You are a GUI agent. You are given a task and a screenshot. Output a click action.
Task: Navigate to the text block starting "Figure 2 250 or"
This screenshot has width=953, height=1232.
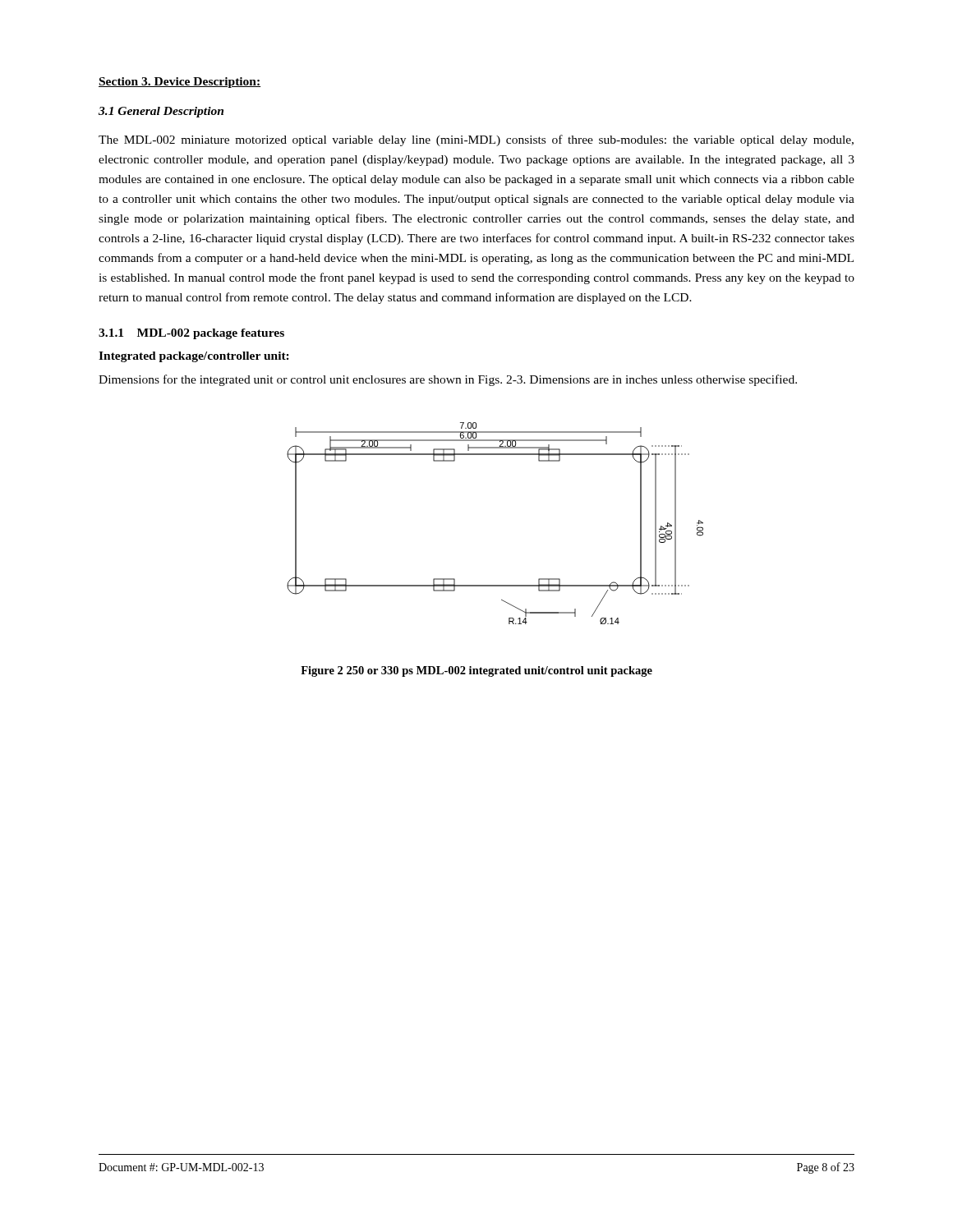coord(476,670)
